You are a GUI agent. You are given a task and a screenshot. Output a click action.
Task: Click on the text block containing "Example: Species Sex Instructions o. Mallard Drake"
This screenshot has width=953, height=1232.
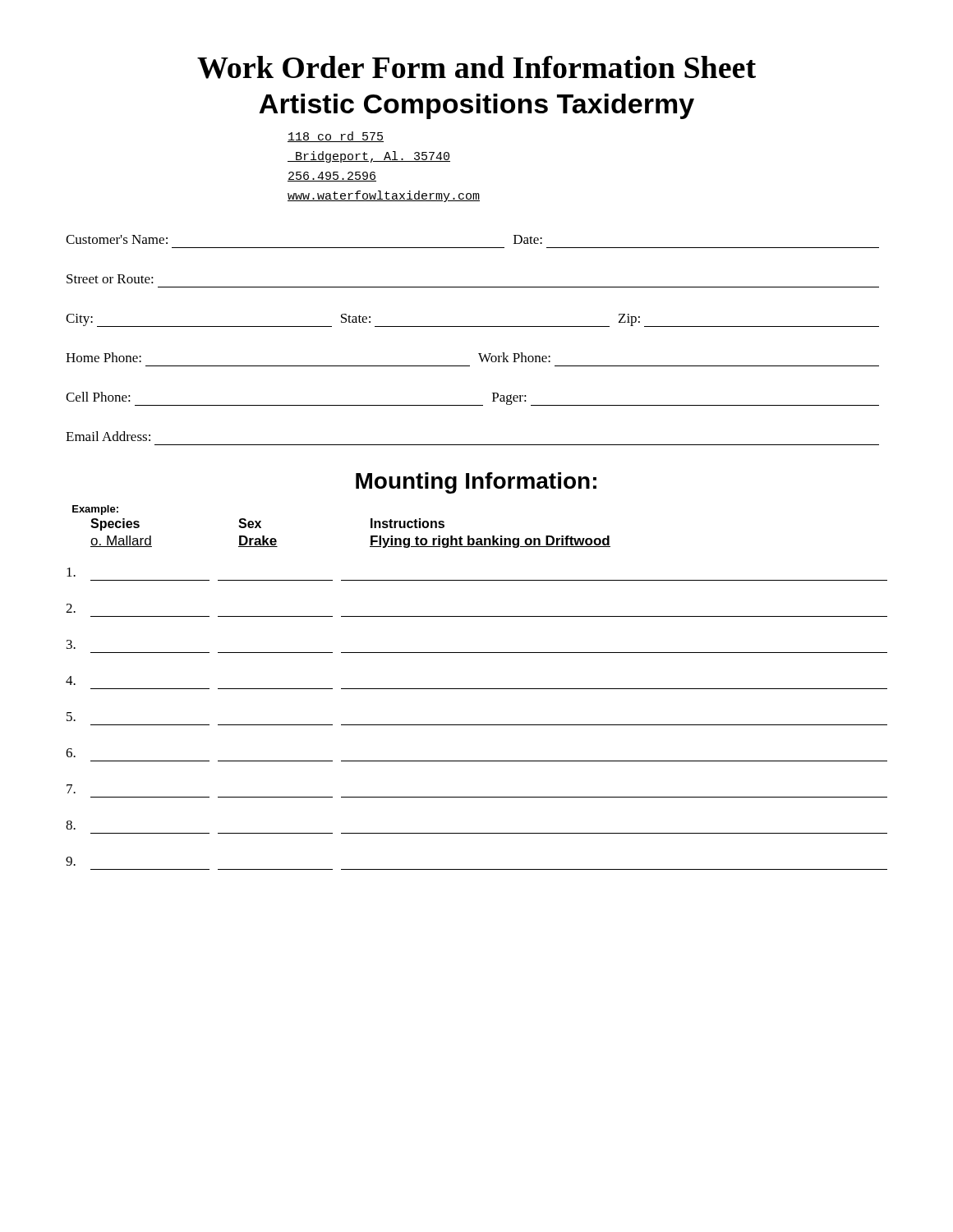pos(476,526)
